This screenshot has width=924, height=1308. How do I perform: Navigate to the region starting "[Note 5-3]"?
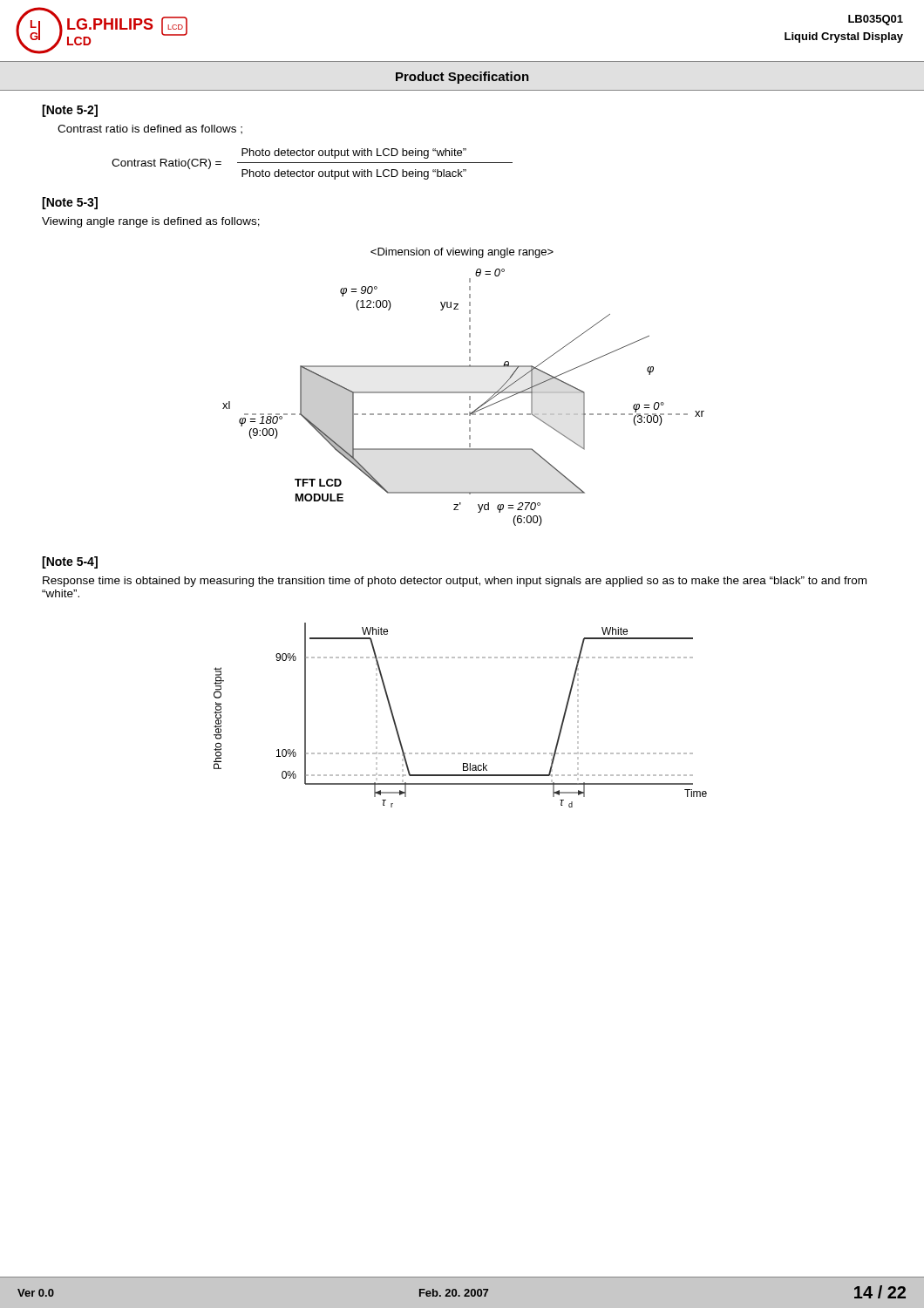(x=70, y=202)
